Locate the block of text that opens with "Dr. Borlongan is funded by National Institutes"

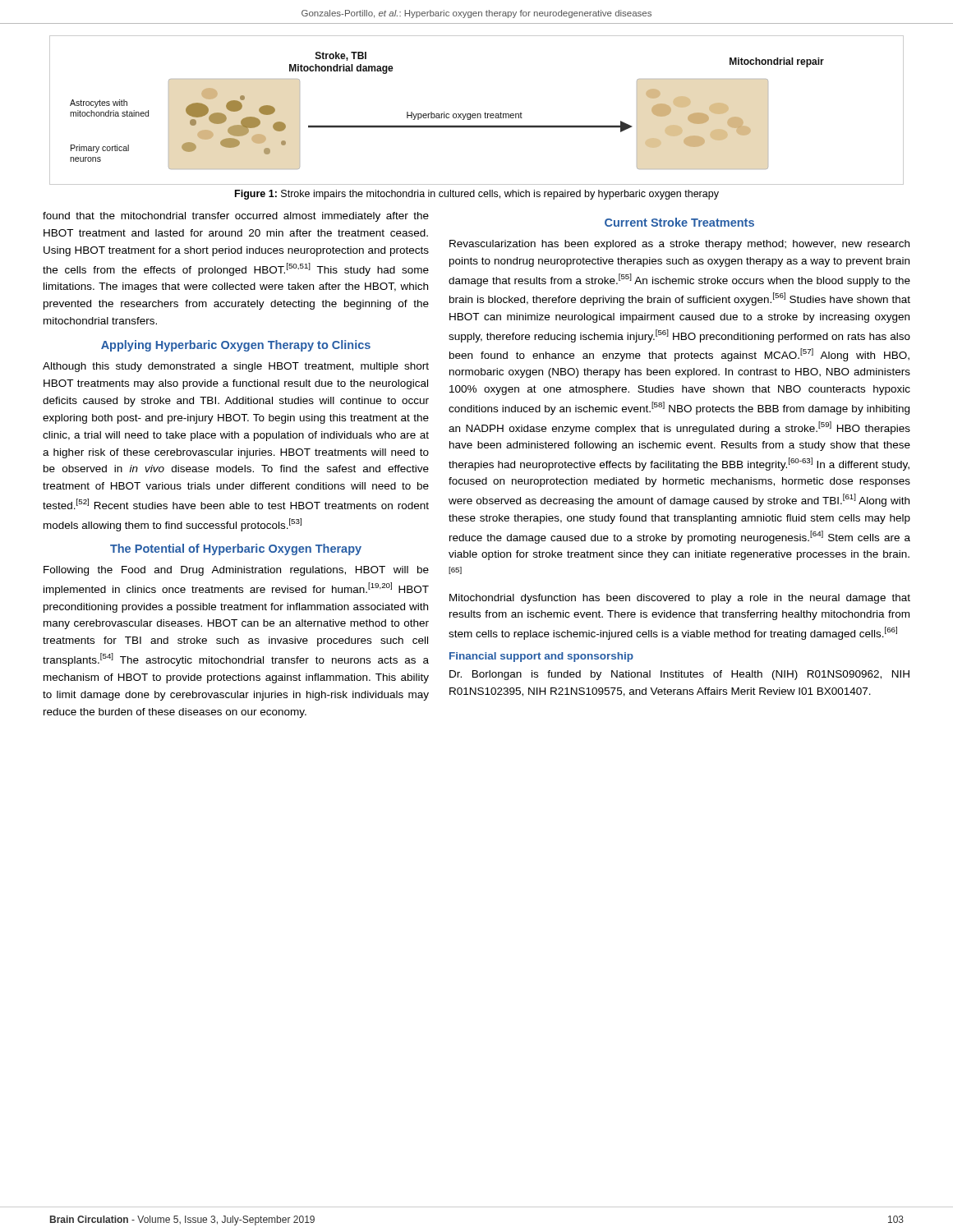[679, 683]
